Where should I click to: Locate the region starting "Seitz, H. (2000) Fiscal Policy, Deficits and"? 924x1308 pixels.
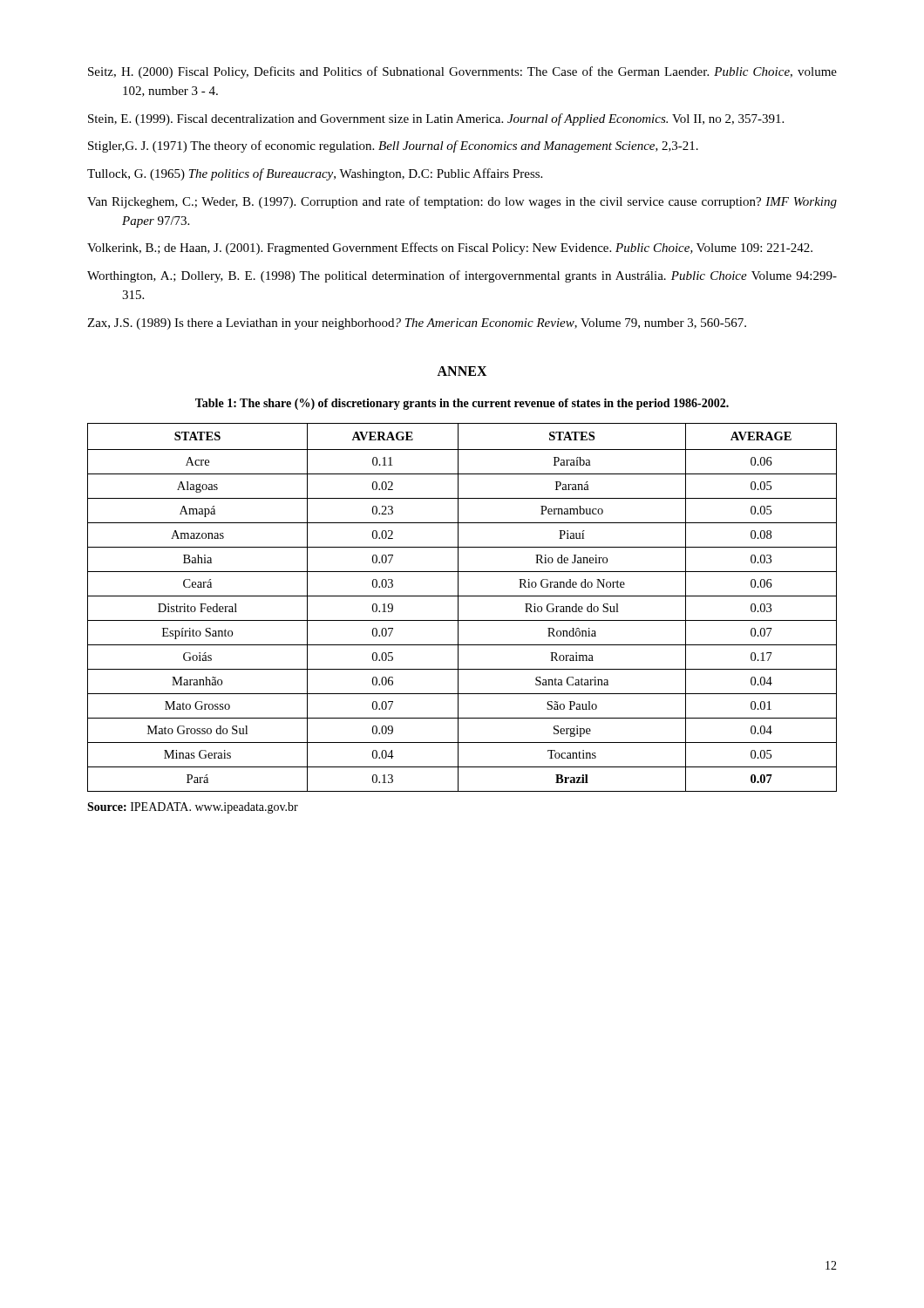462,81
